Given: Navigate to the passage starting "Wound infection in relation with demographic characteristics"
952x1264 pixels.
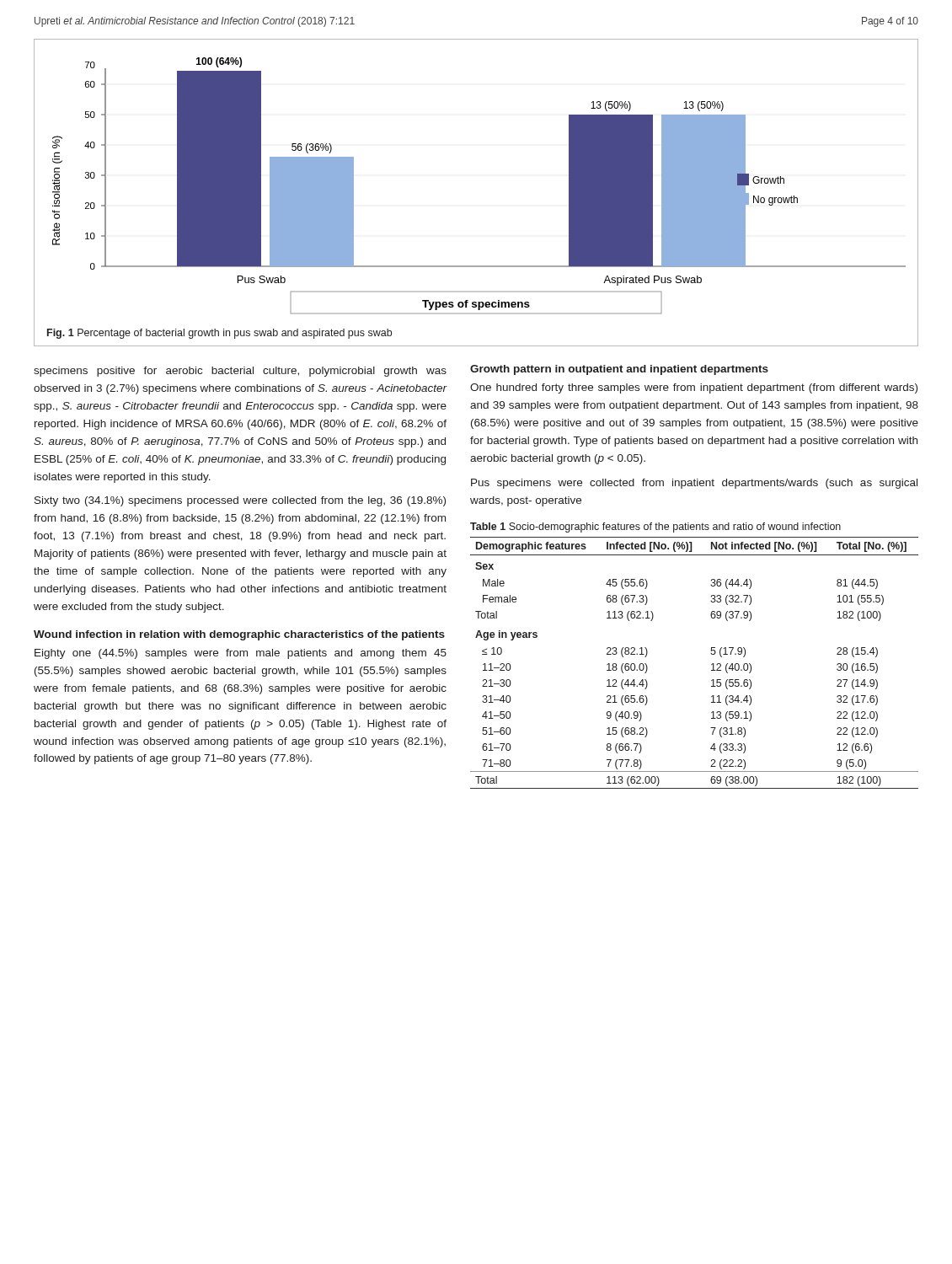Looking at the screenshot, I should [x=239, y=634].
